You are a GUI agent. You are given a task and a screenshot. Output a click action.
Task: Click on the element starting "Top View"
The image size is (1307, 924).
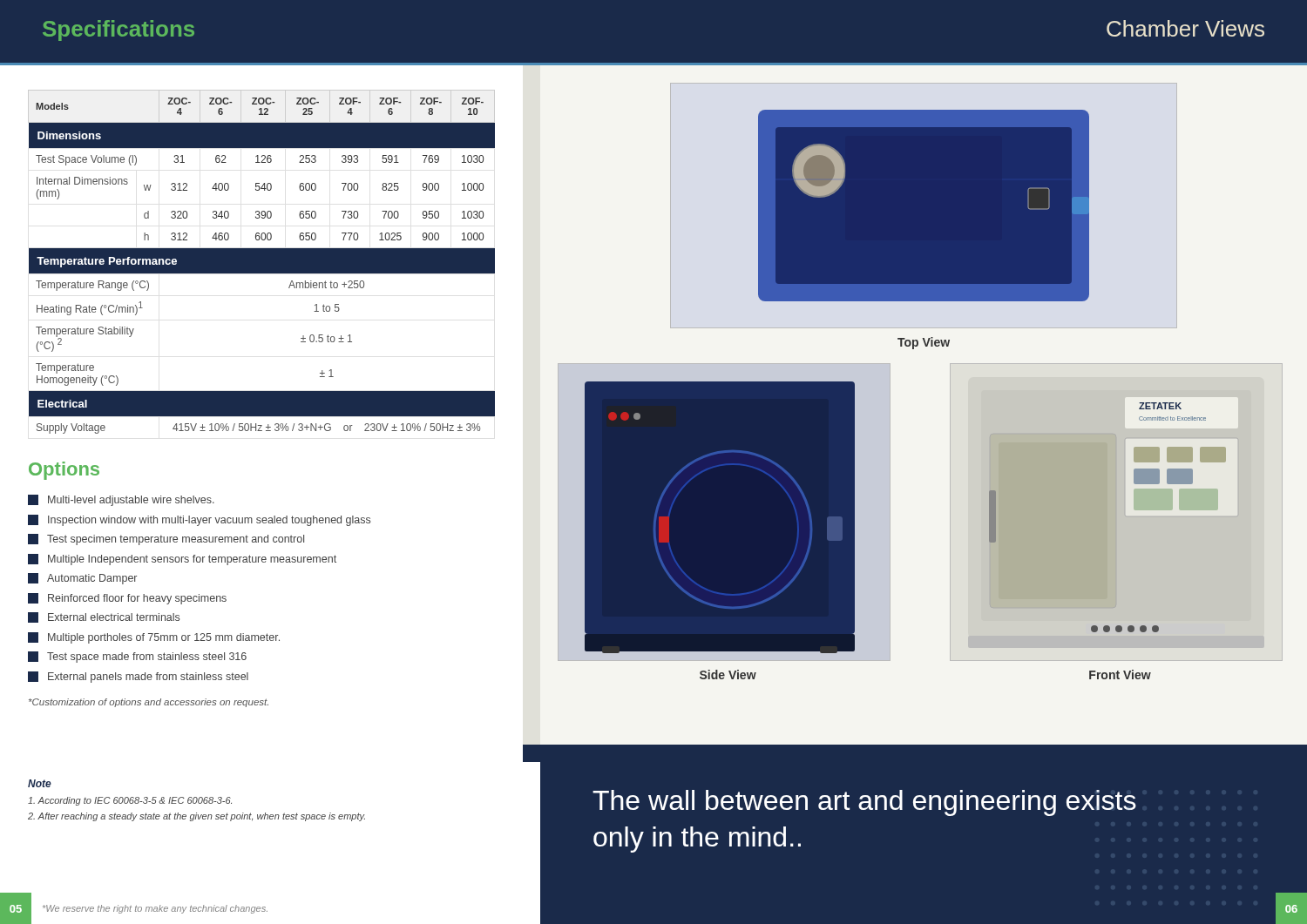924,342
